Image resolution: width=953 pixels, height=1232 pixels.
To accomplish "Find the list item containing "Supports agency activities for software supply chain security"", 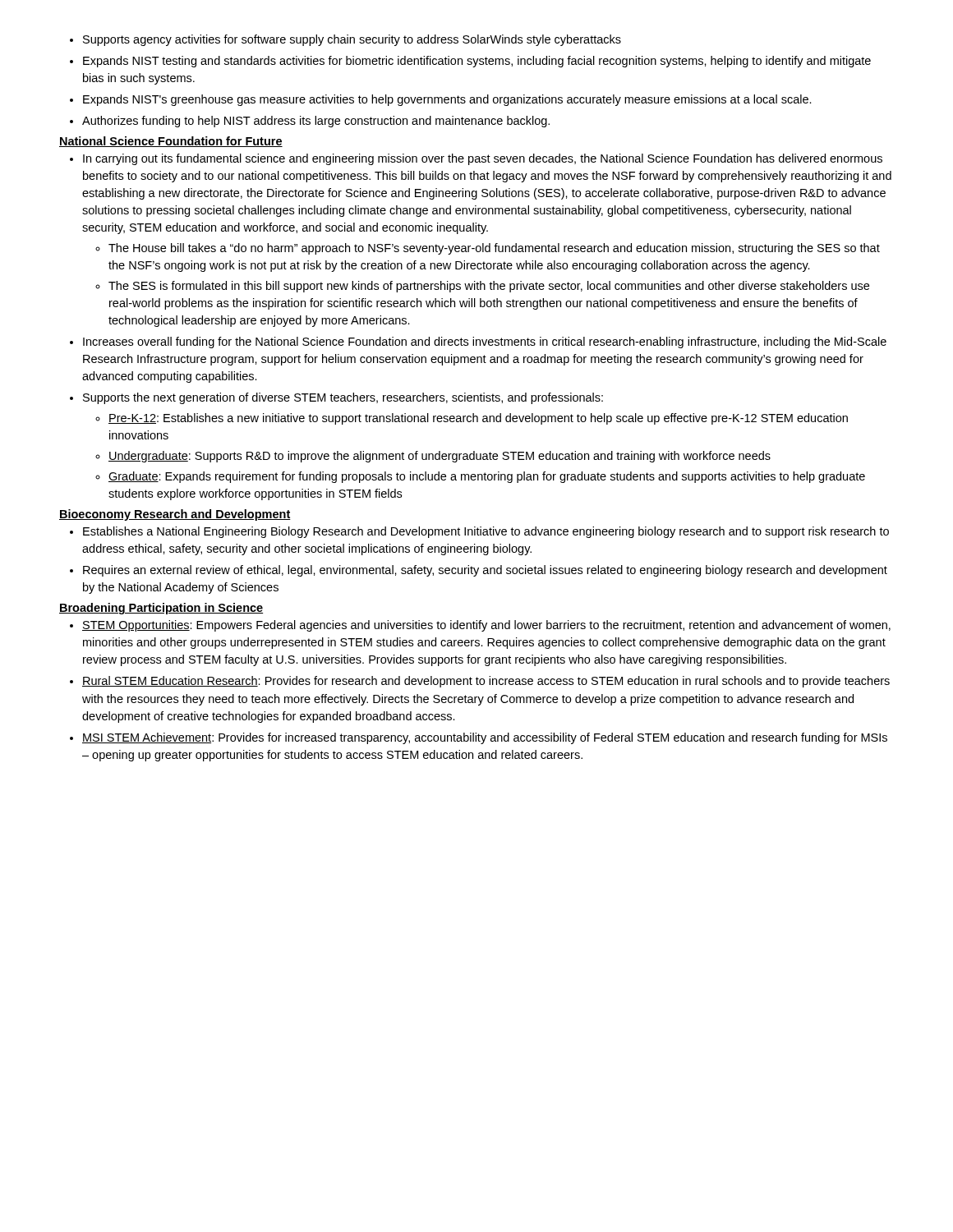I will click(345, 40).
